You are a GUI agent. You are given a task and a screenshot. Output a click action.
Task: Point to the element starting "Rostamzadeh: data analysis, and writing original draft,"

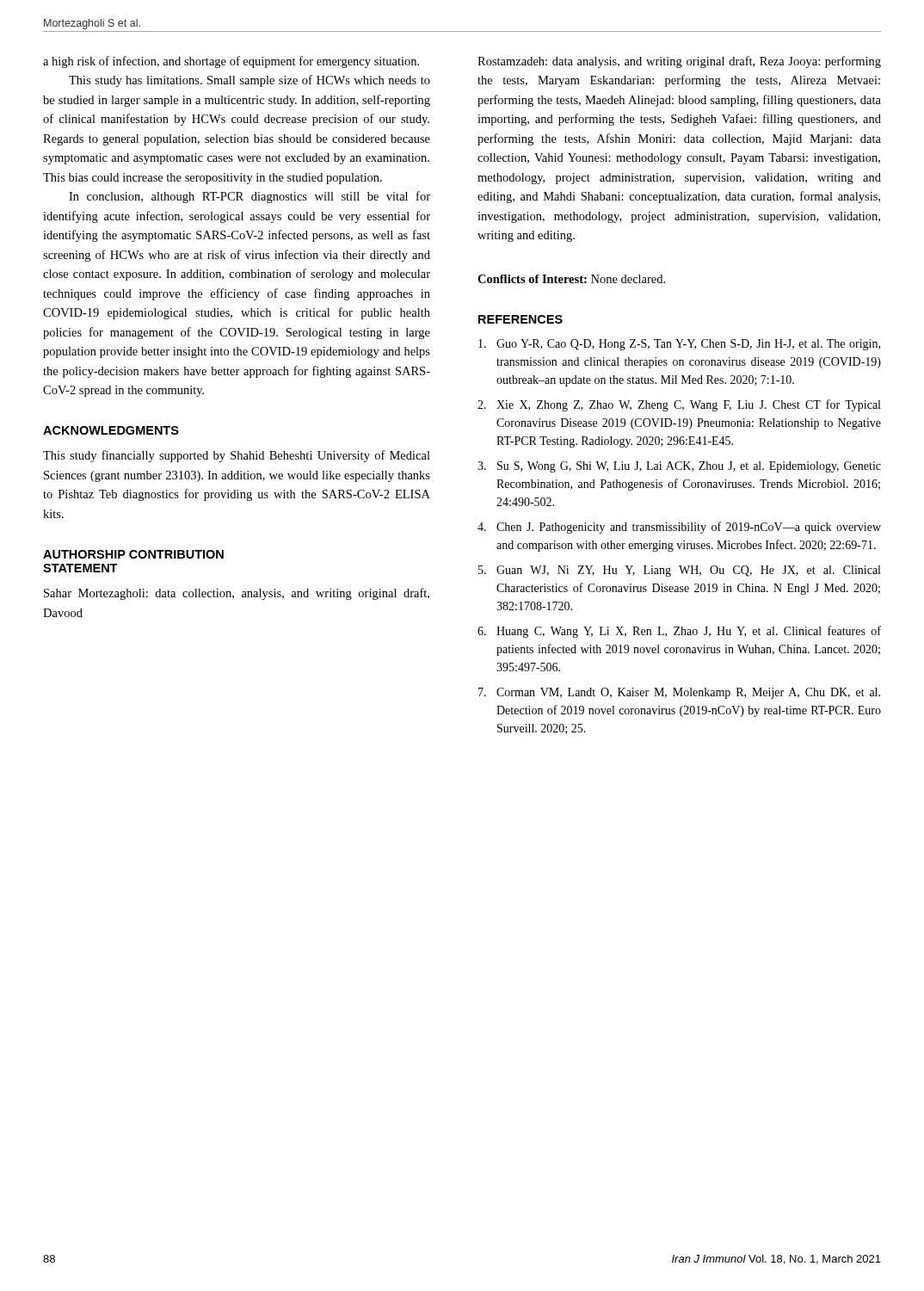[679, 148]
